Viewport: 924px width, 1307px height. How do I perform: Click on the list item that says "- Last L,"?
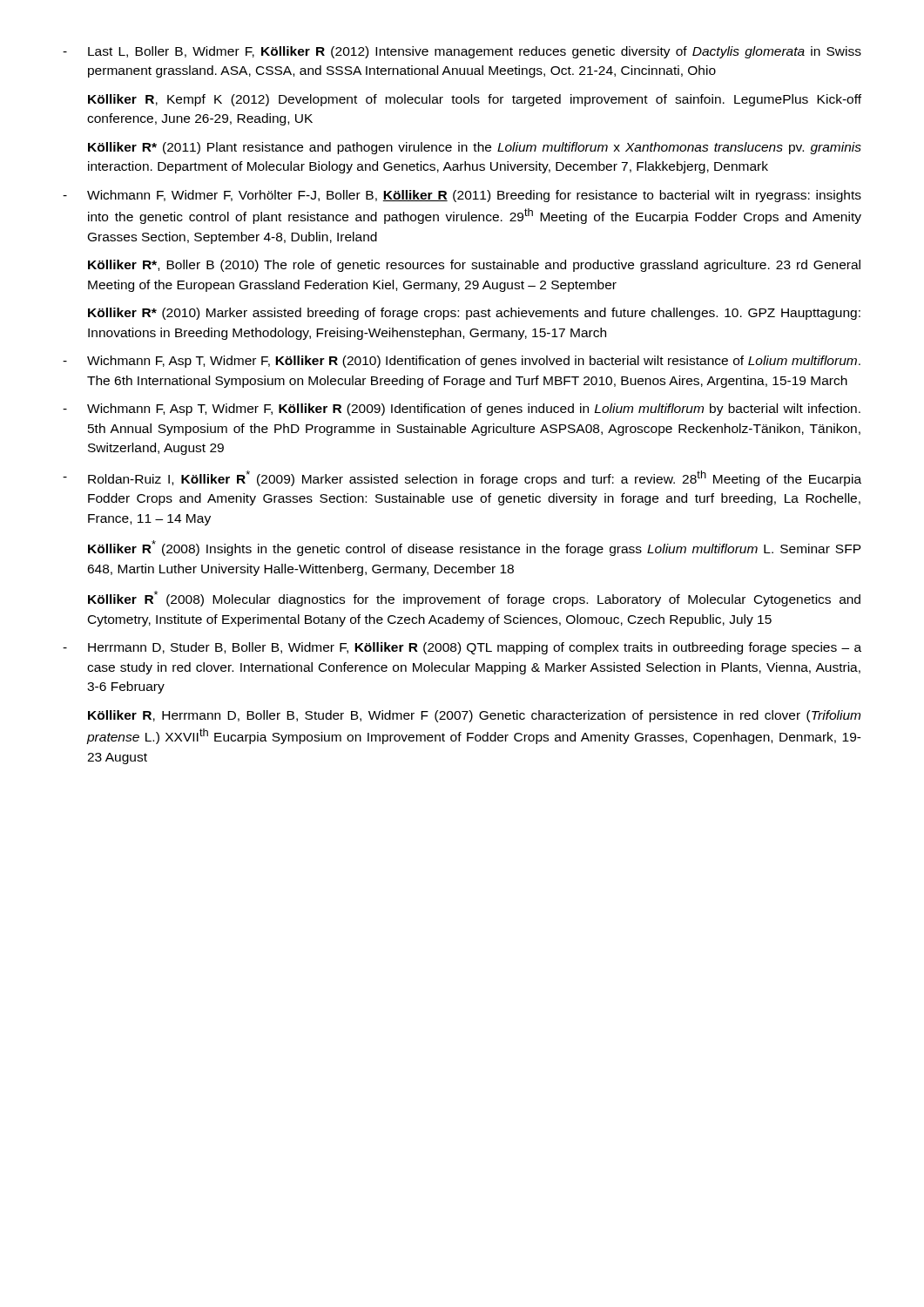462,61
